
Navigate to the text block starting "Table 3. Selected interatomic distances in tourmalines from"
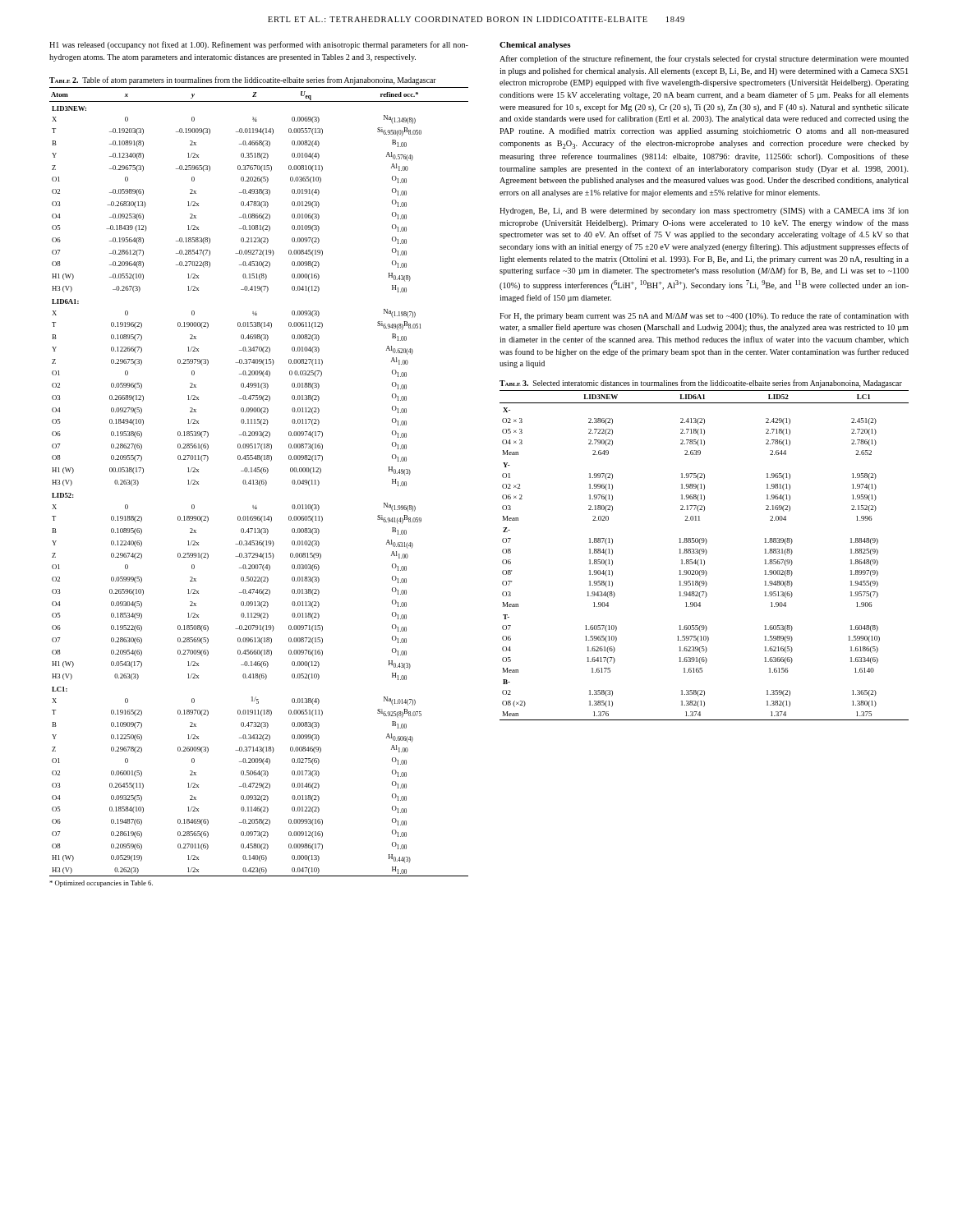coord(701,383)
